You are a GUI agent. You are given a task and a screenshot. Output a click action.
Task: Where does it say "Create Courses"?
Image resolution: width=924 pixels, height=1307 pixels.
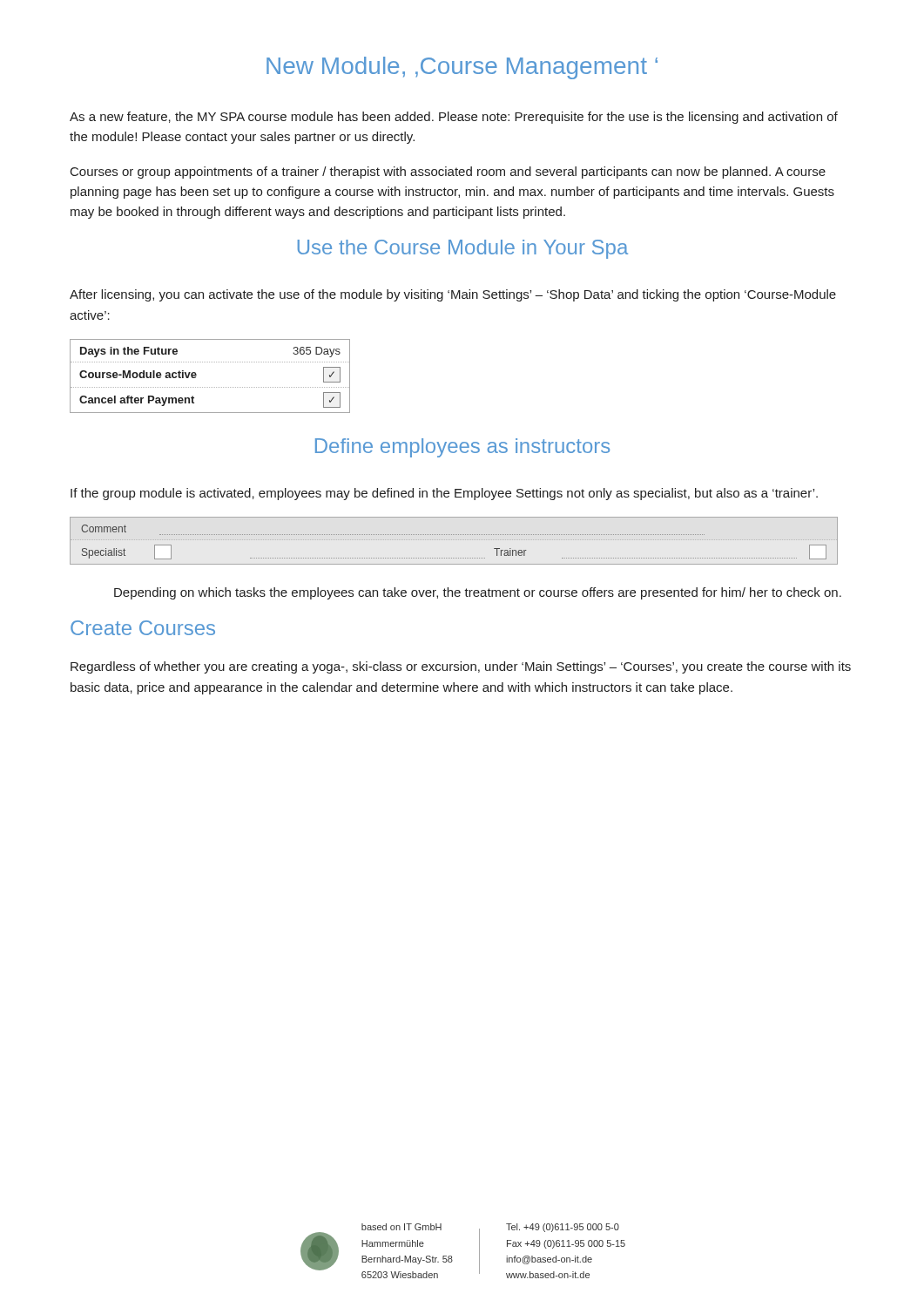tap(143, 628)
